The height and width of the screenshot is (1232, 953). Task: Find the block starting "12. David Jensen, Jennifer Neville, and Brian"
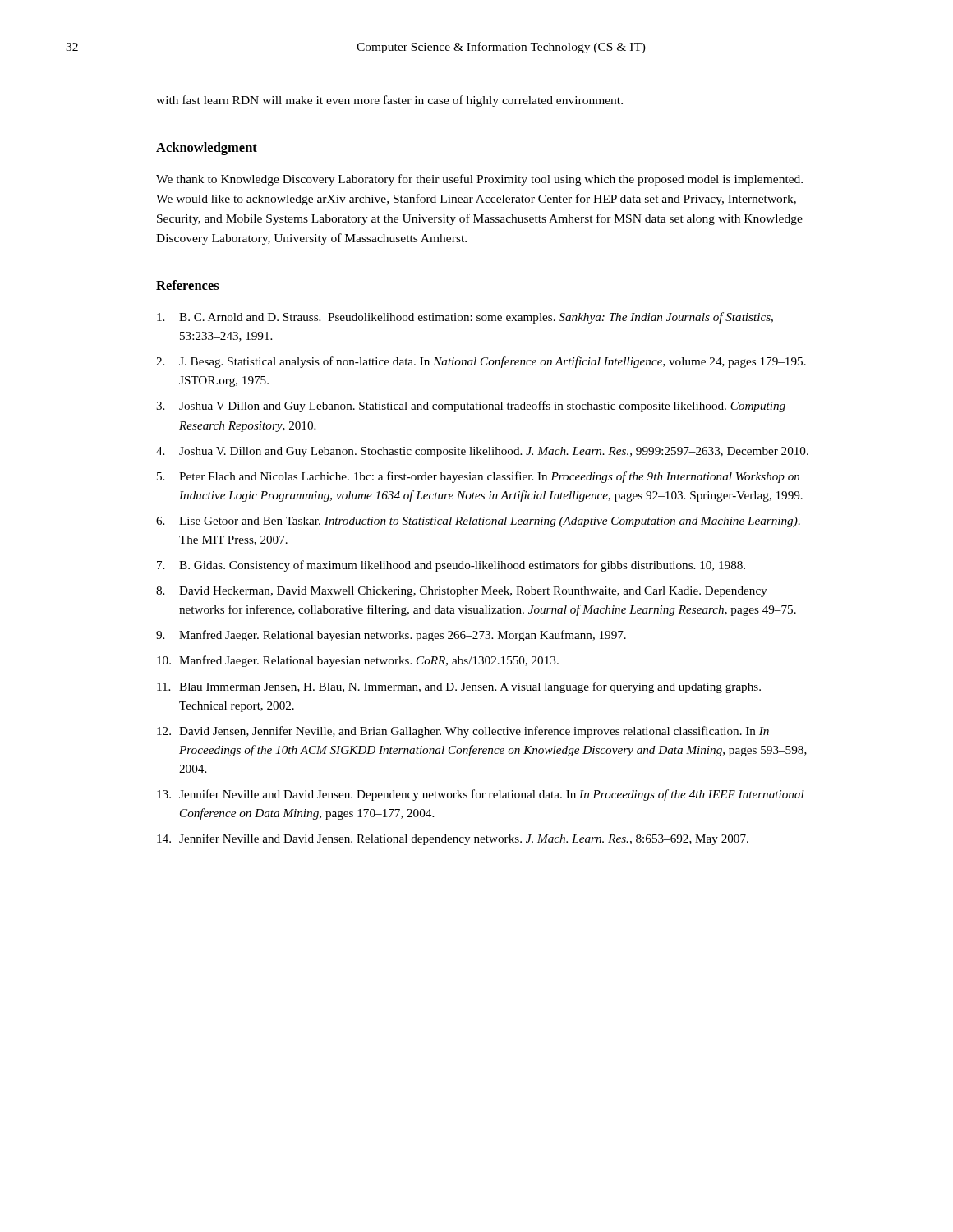coord(483,749)
